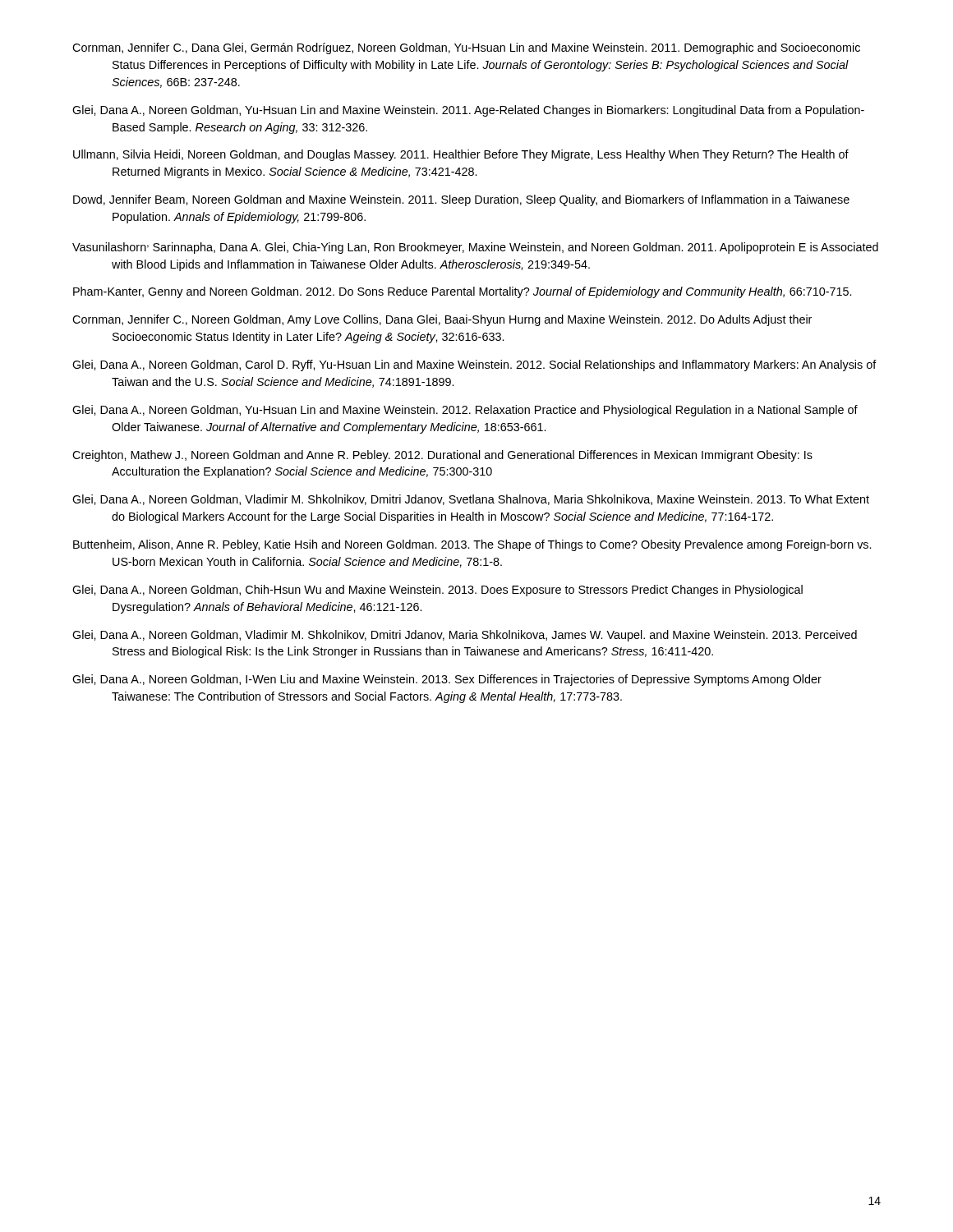Select the list item with the text "Buttenheim, Alison, Anne R. Pebley, Katie Hsih and"

472,553
